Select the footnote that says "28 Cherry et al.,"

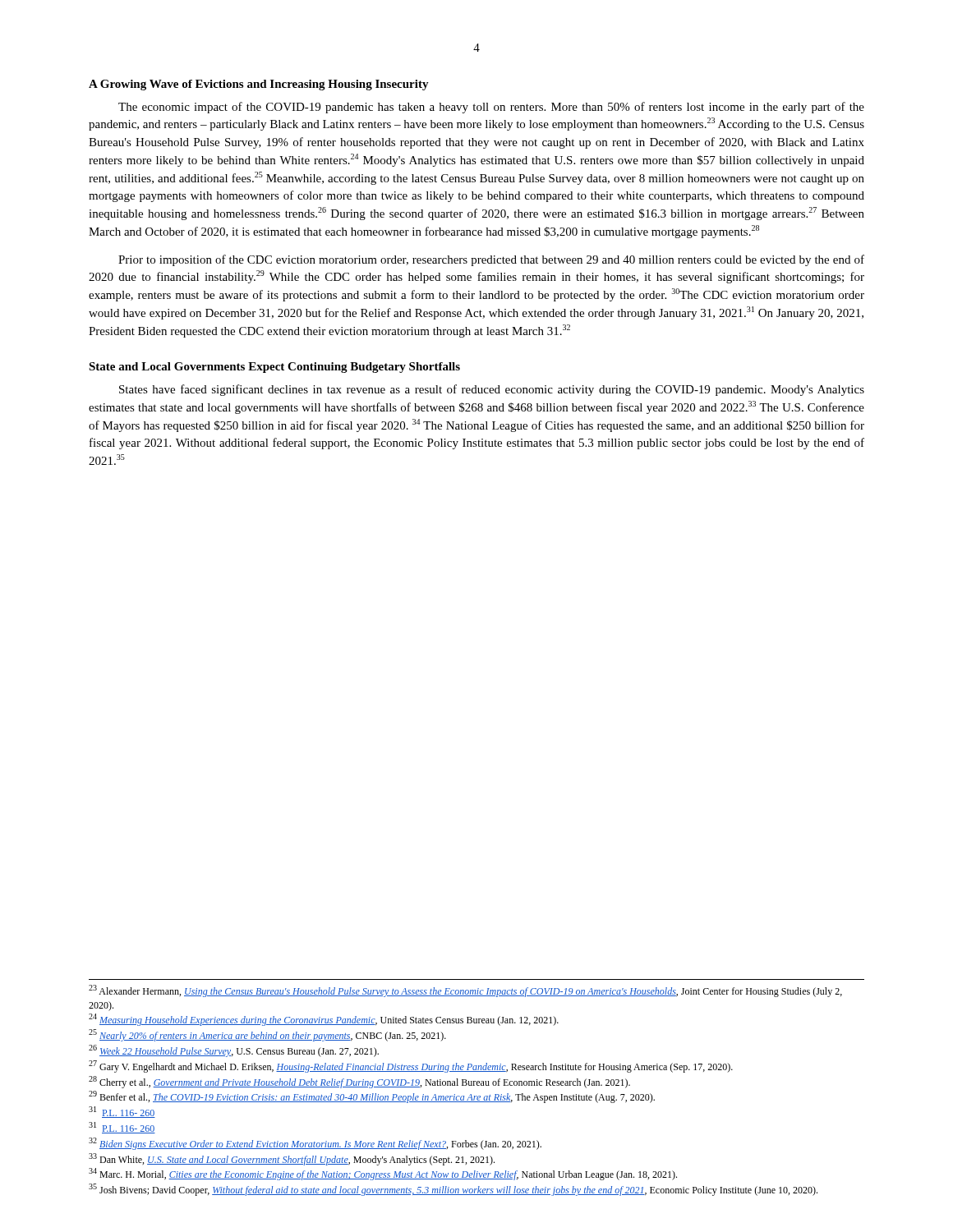(360, 1082)
